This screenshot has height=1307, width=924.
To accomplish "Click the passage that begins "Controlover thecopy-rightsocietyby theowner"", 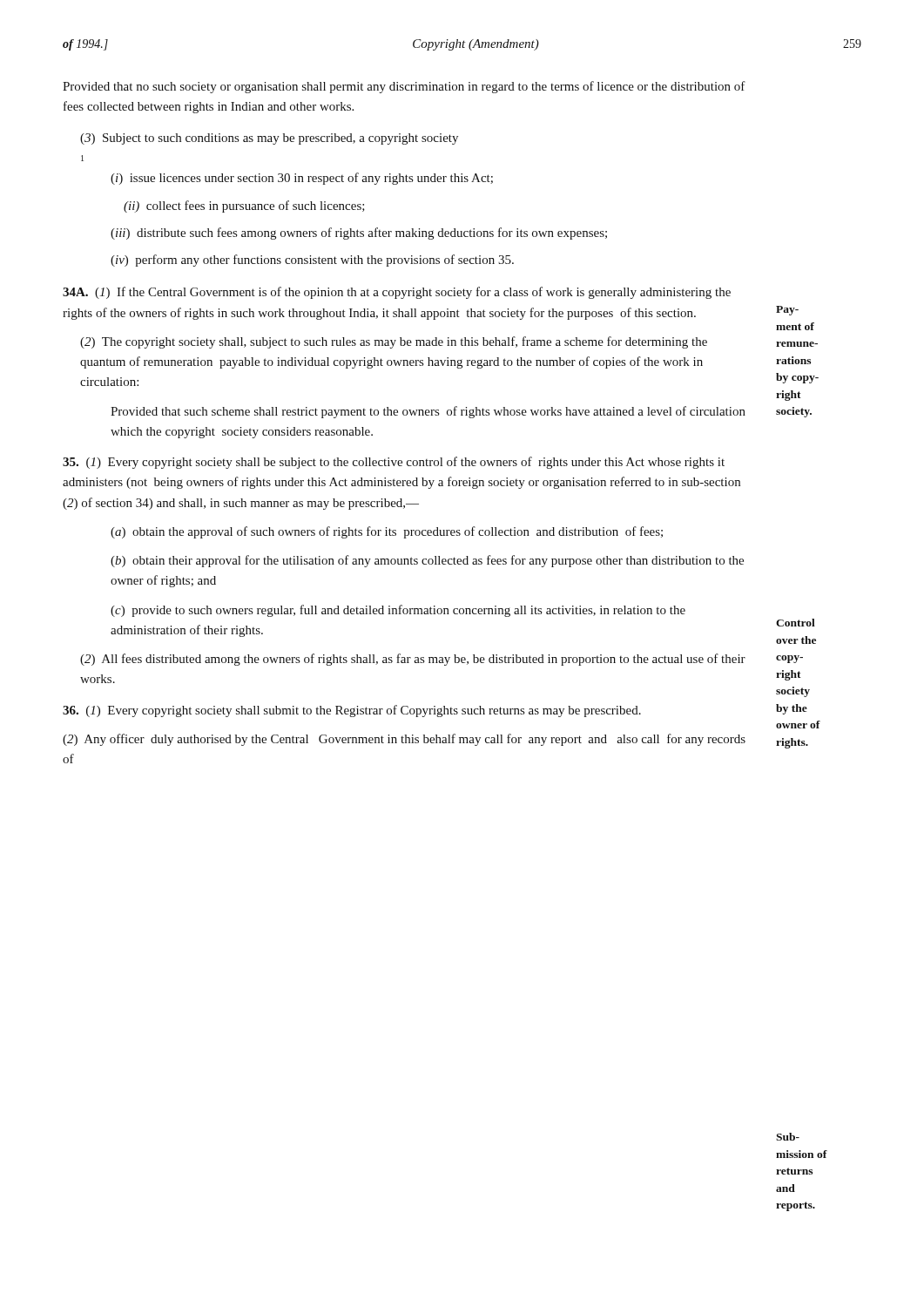I will 798,682.
